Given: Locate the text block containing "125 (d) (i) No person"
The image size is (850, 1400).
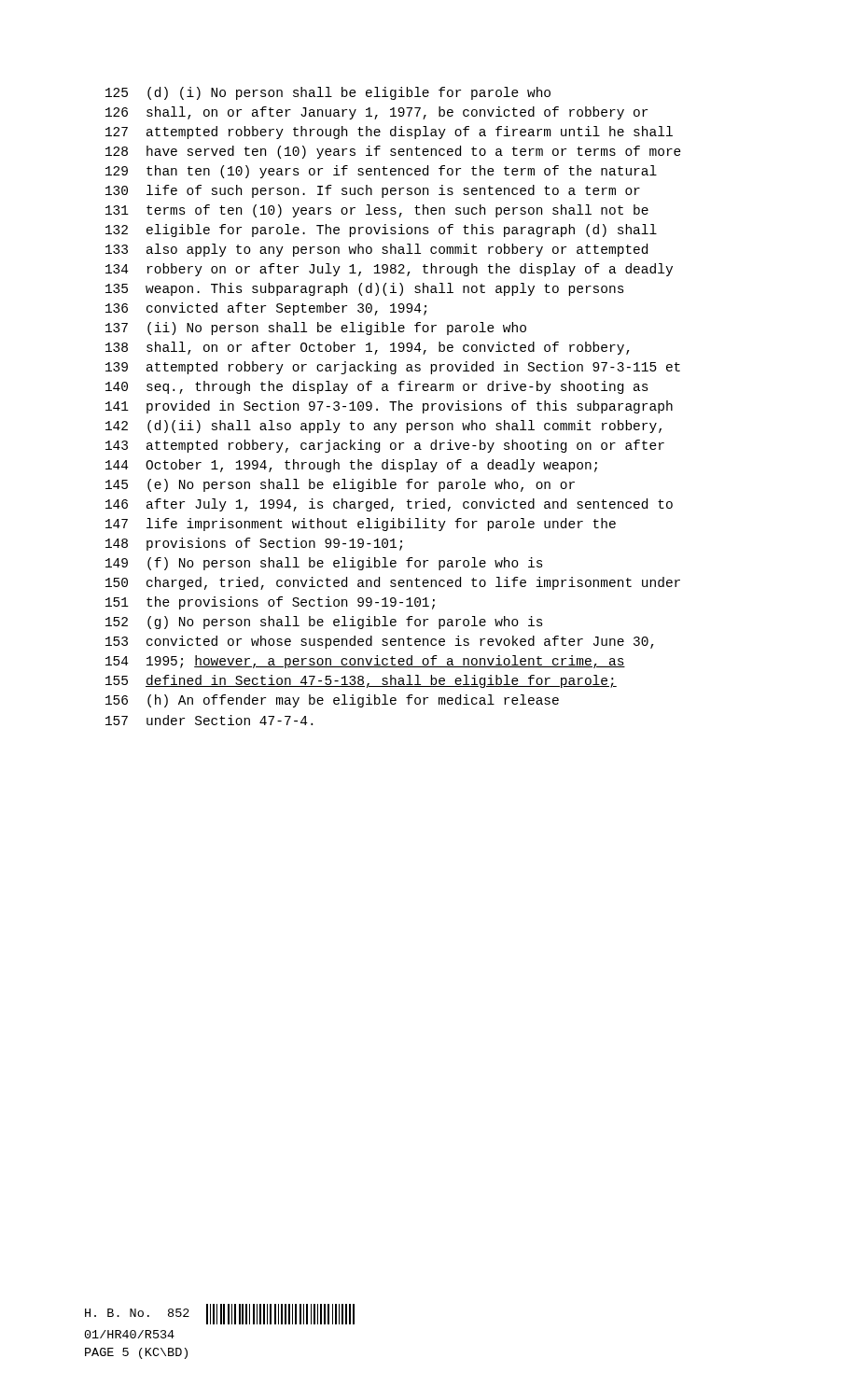Looking at the screenshot, I should pyautogui.click(x=430, y=202).
